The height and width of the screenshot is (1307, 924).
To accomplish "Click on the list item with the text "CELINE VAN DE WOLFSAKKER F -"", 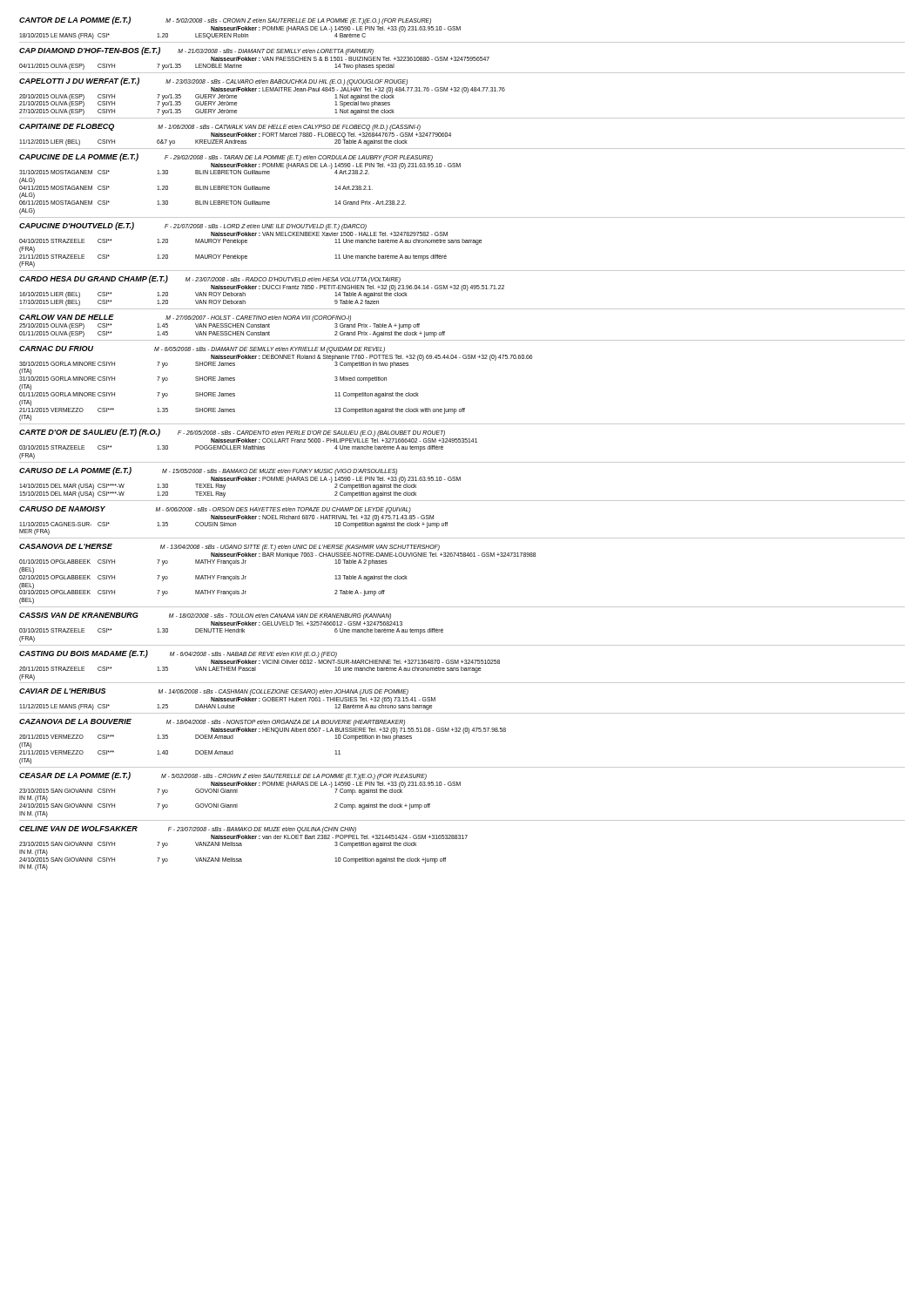I will tap(462, 848).
